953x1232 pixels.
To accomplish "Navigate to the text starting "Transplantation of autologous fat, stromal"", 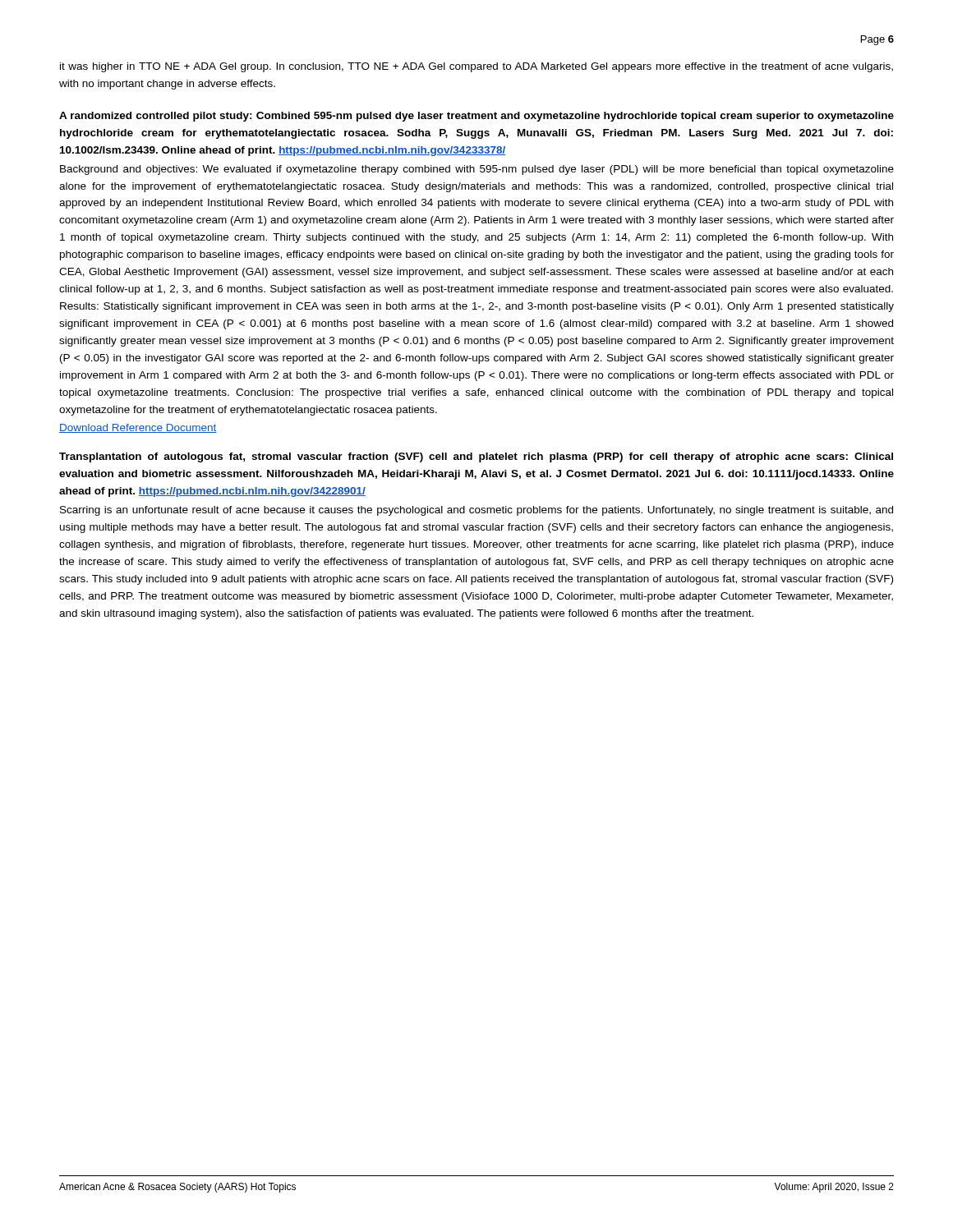I will [x=476, y=474].
